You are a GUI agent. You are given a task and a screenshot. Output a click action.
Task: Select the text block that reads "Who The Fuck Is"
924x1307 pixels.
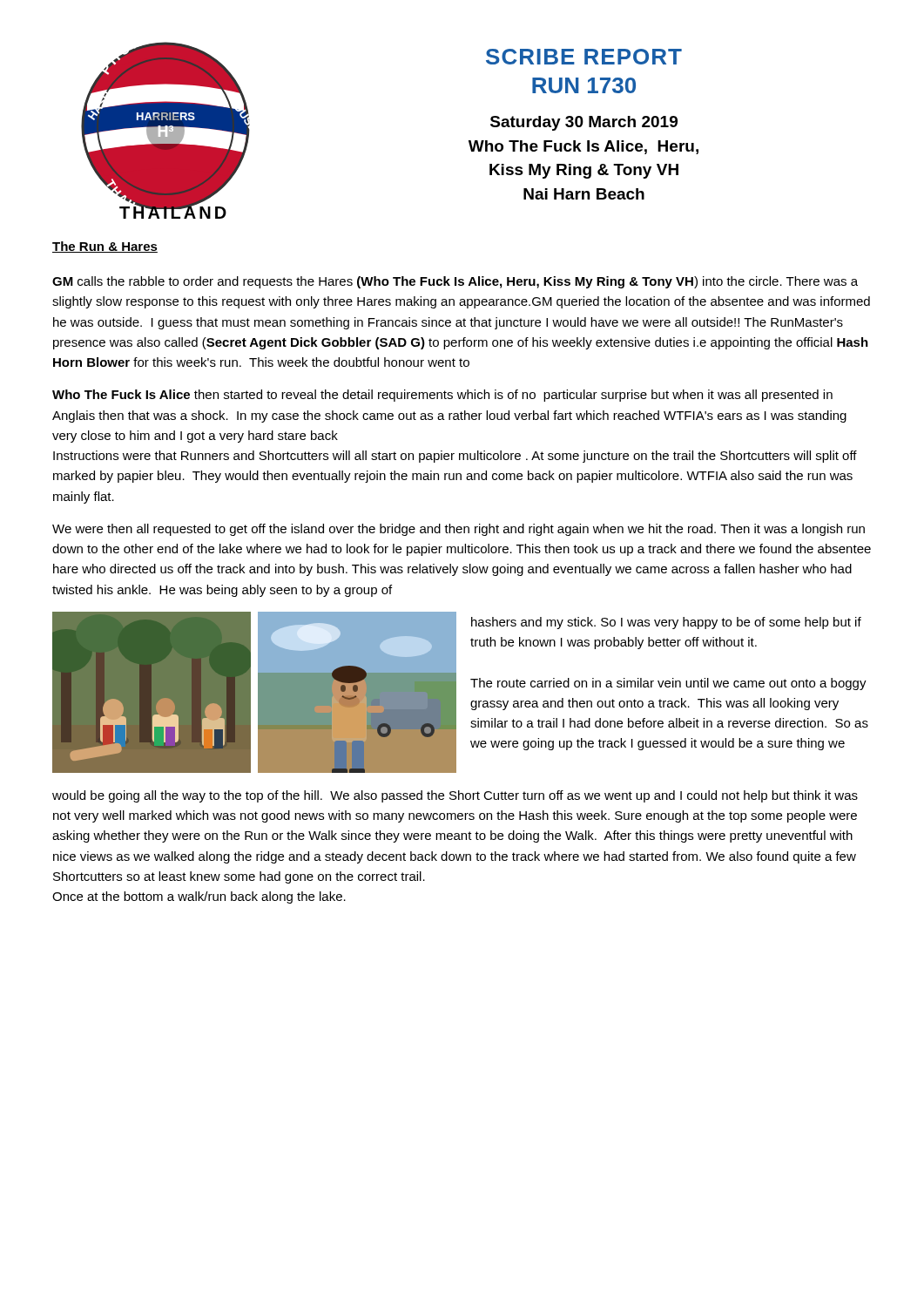coord(454,445)
